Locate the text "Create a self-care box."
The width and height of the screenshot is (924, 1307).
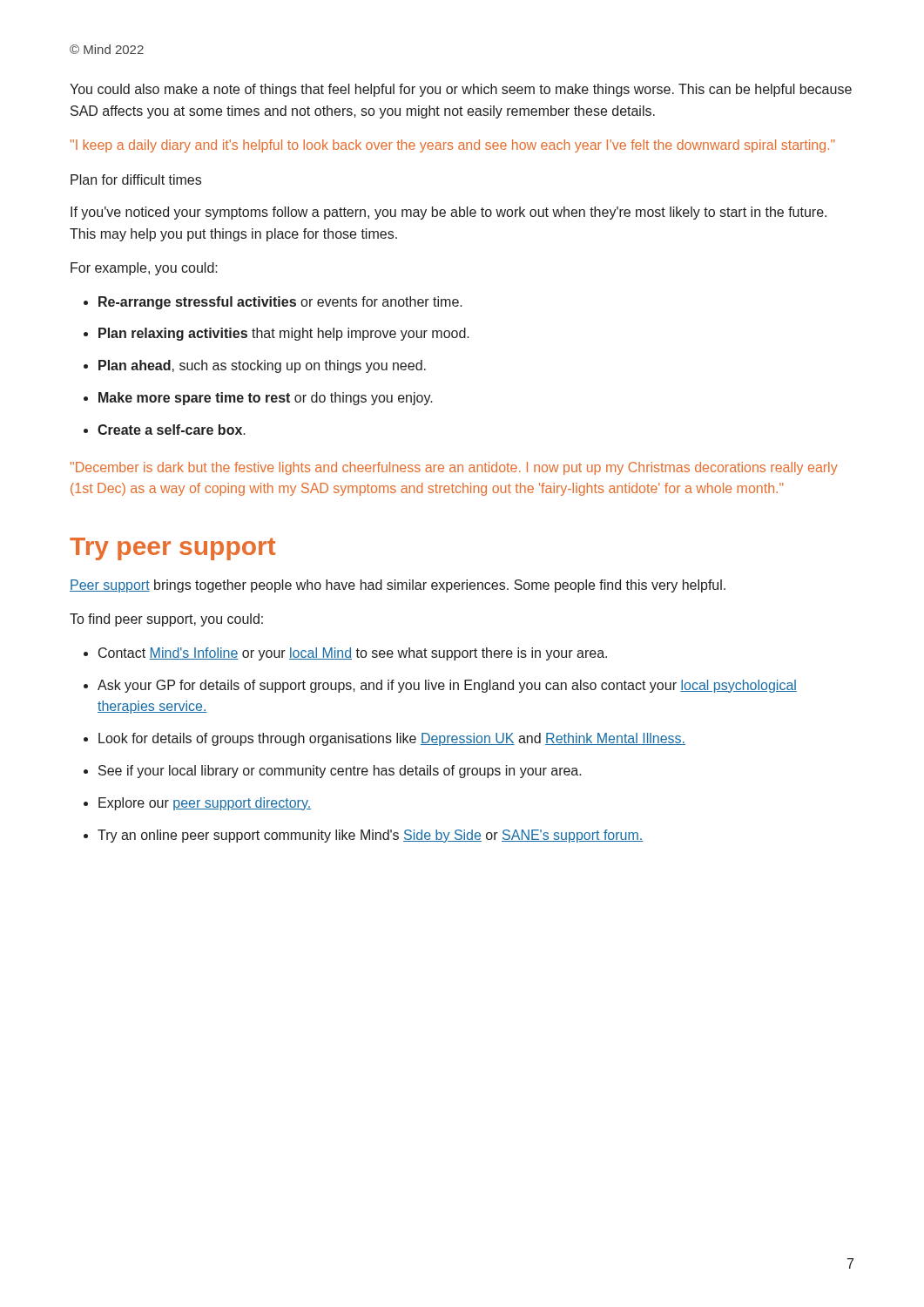click(165, 430)
